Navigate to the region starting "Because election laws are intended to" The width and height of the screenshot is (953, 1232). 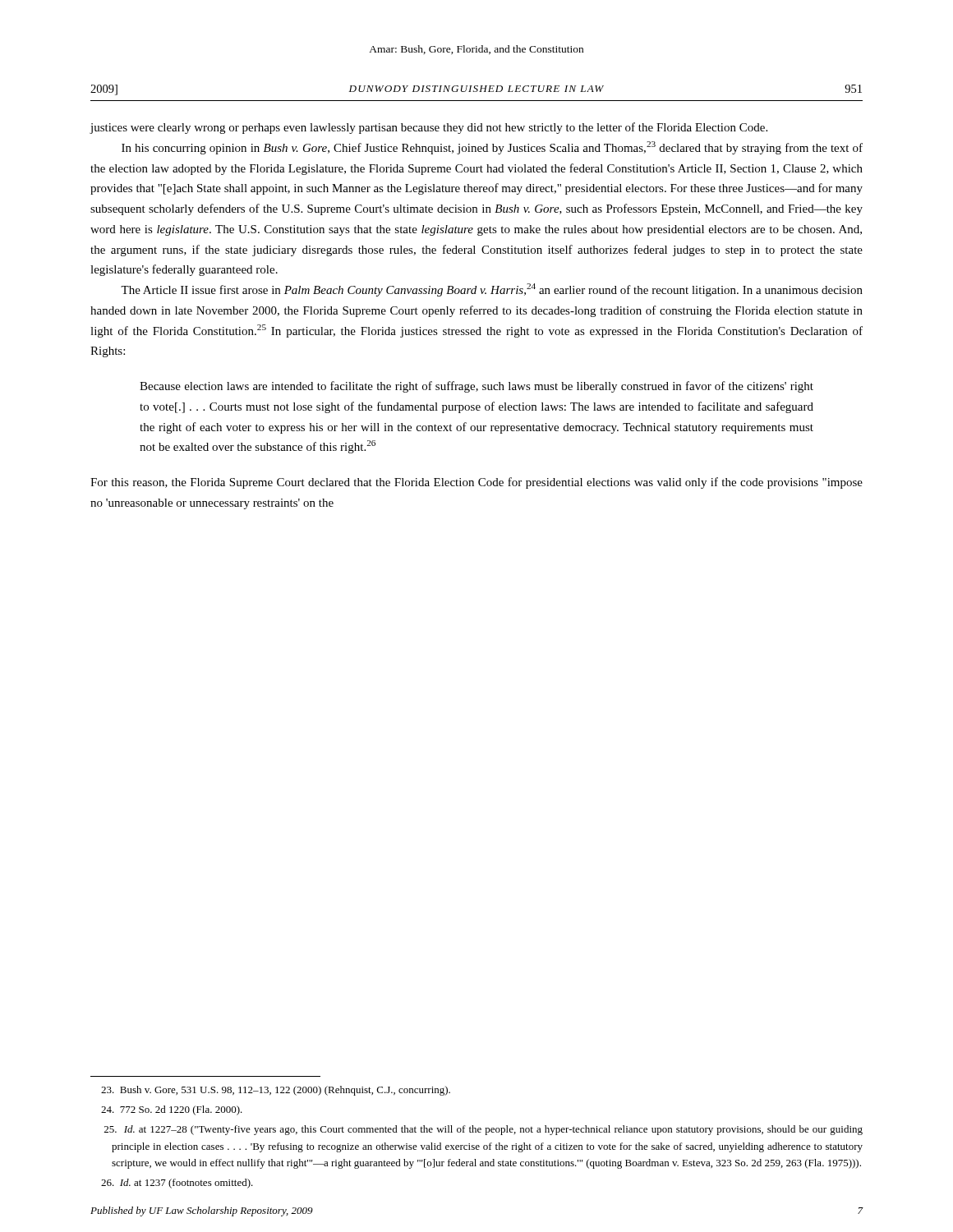click(x=476, y=417)
